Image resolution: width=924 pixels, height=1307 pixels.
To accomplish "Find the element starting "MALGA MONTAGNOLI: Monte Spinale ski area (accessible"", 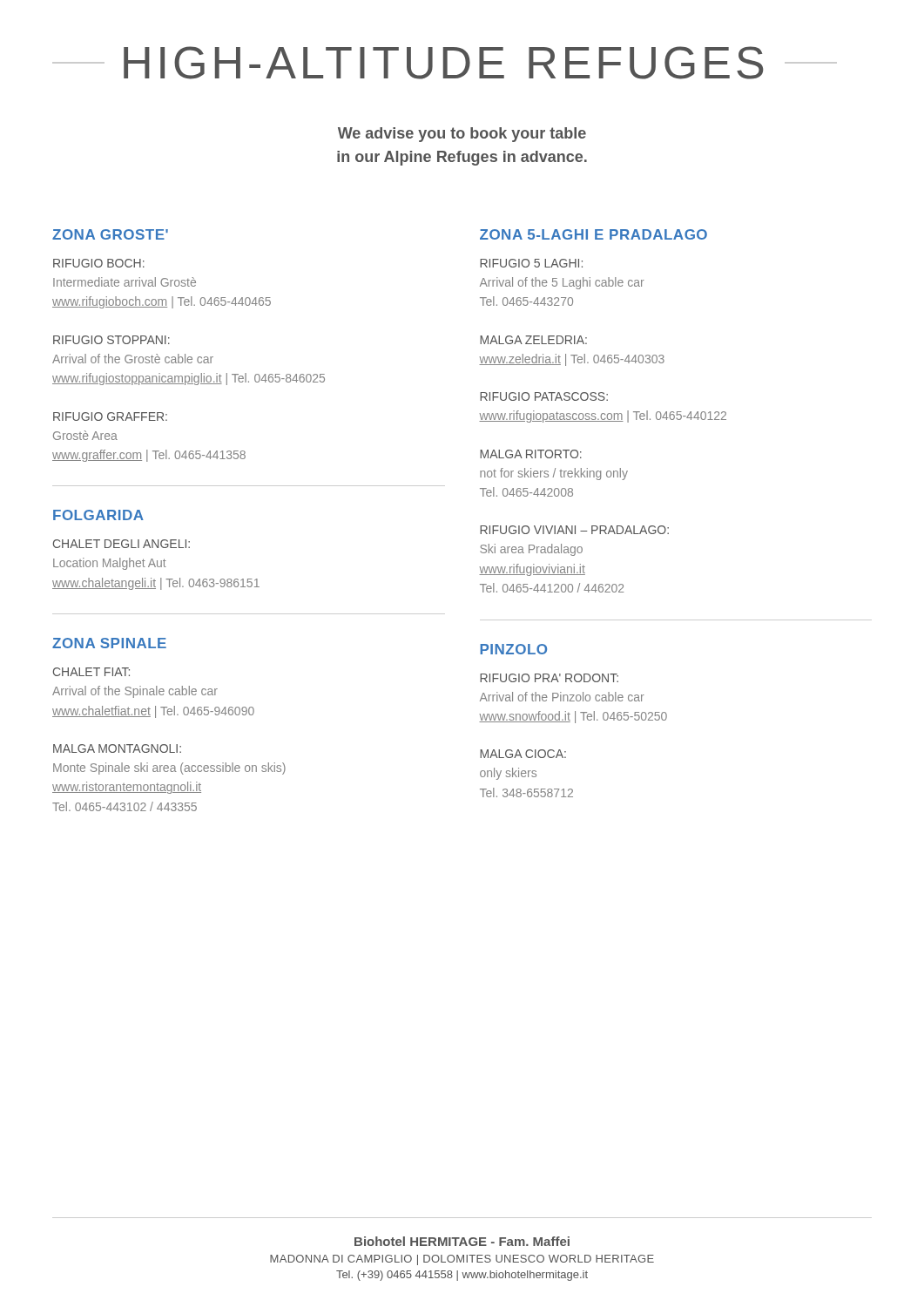I will coord(248,778).
